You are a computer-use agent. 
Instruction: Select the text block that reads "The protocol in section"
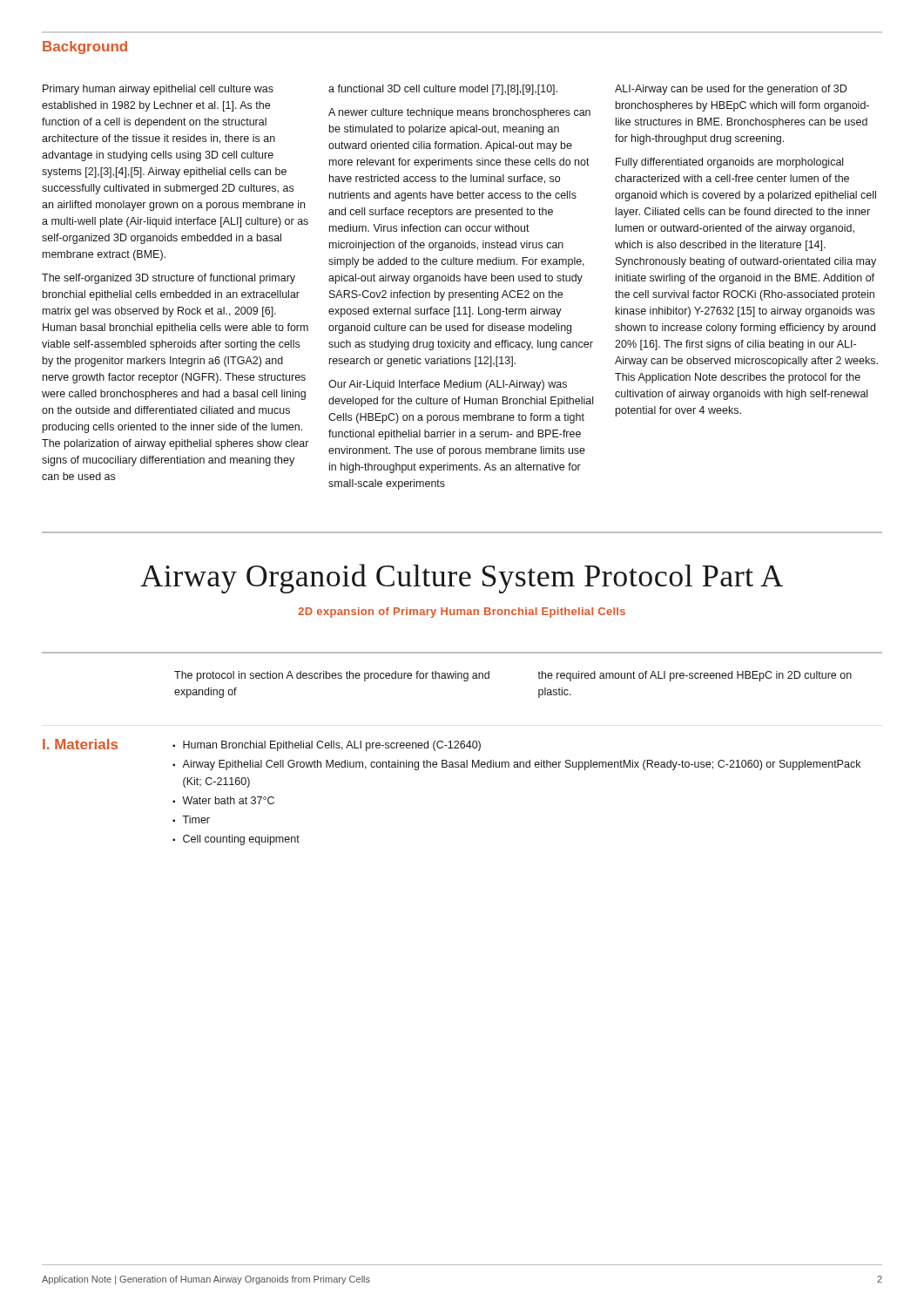click(528, 684)
